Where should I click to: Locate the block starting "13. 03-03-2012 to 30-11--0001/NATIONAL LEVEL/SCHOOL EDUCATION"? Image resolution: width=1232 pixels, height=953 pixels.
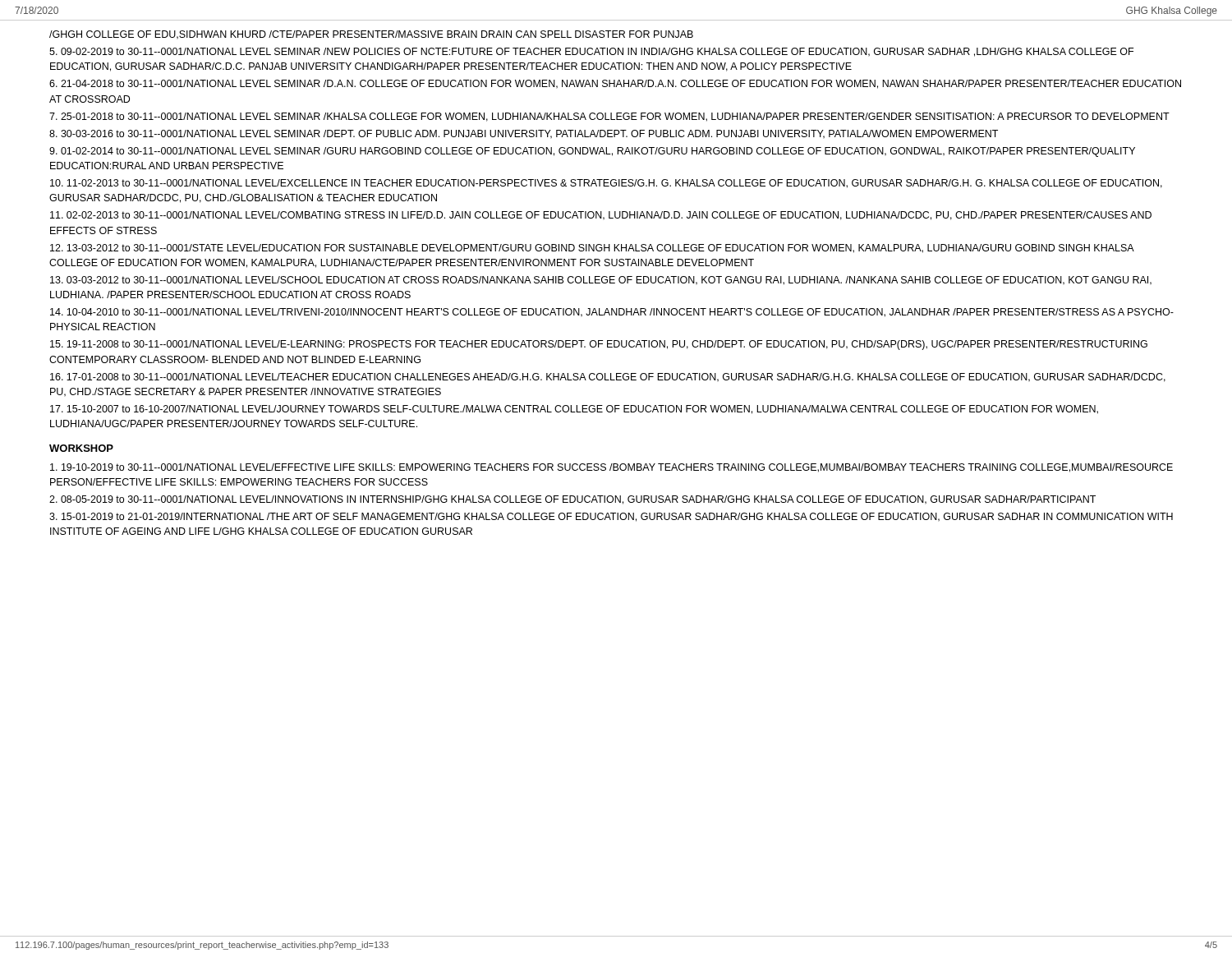click(x=601, y=287)
